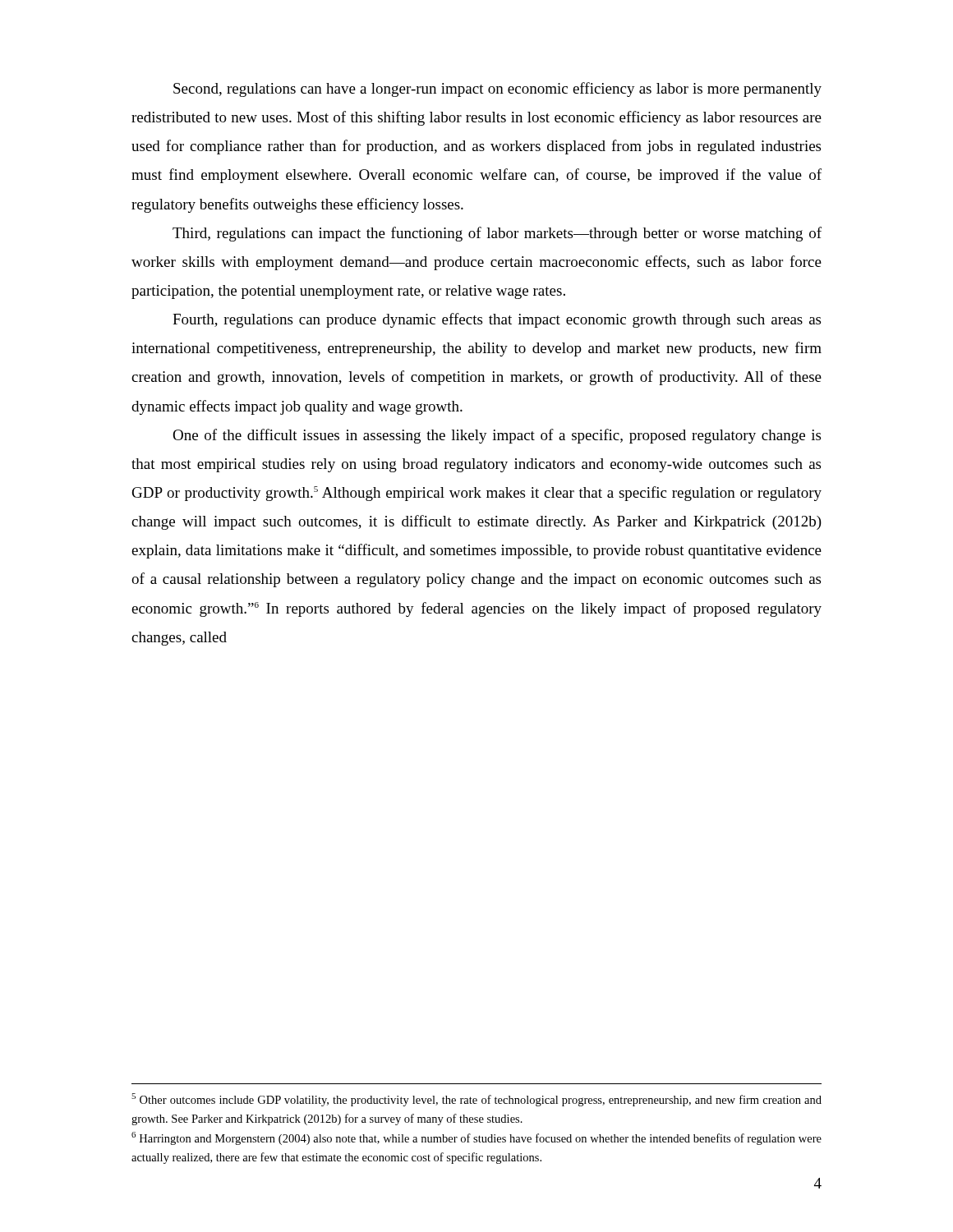Screen dimensions: 1232x953
Task: Locate the text block that says "Second, regulations can have a"
Action: tap(476, 146)
